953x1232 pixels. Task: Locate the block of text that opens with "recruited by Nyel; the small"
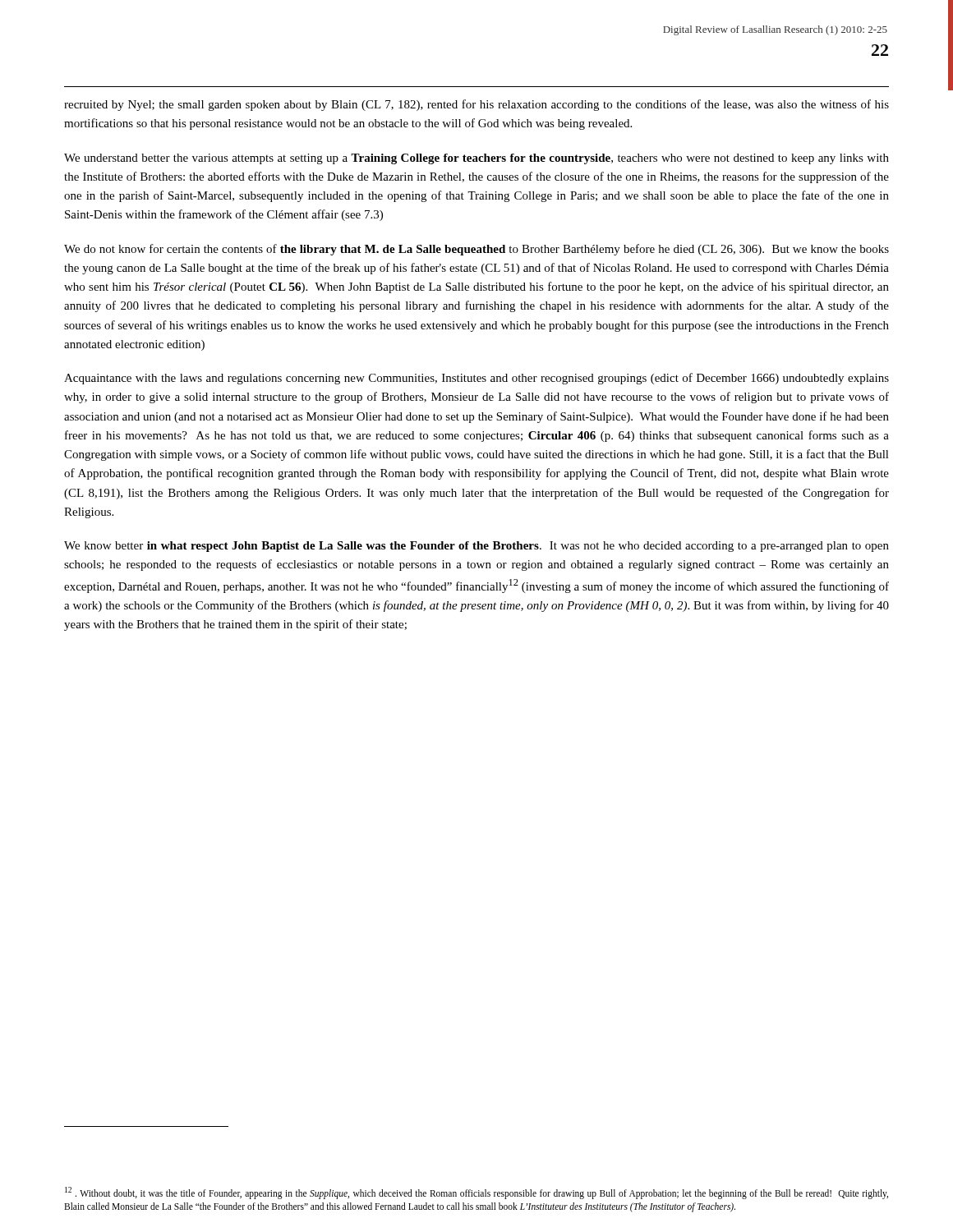pos(476,114)
